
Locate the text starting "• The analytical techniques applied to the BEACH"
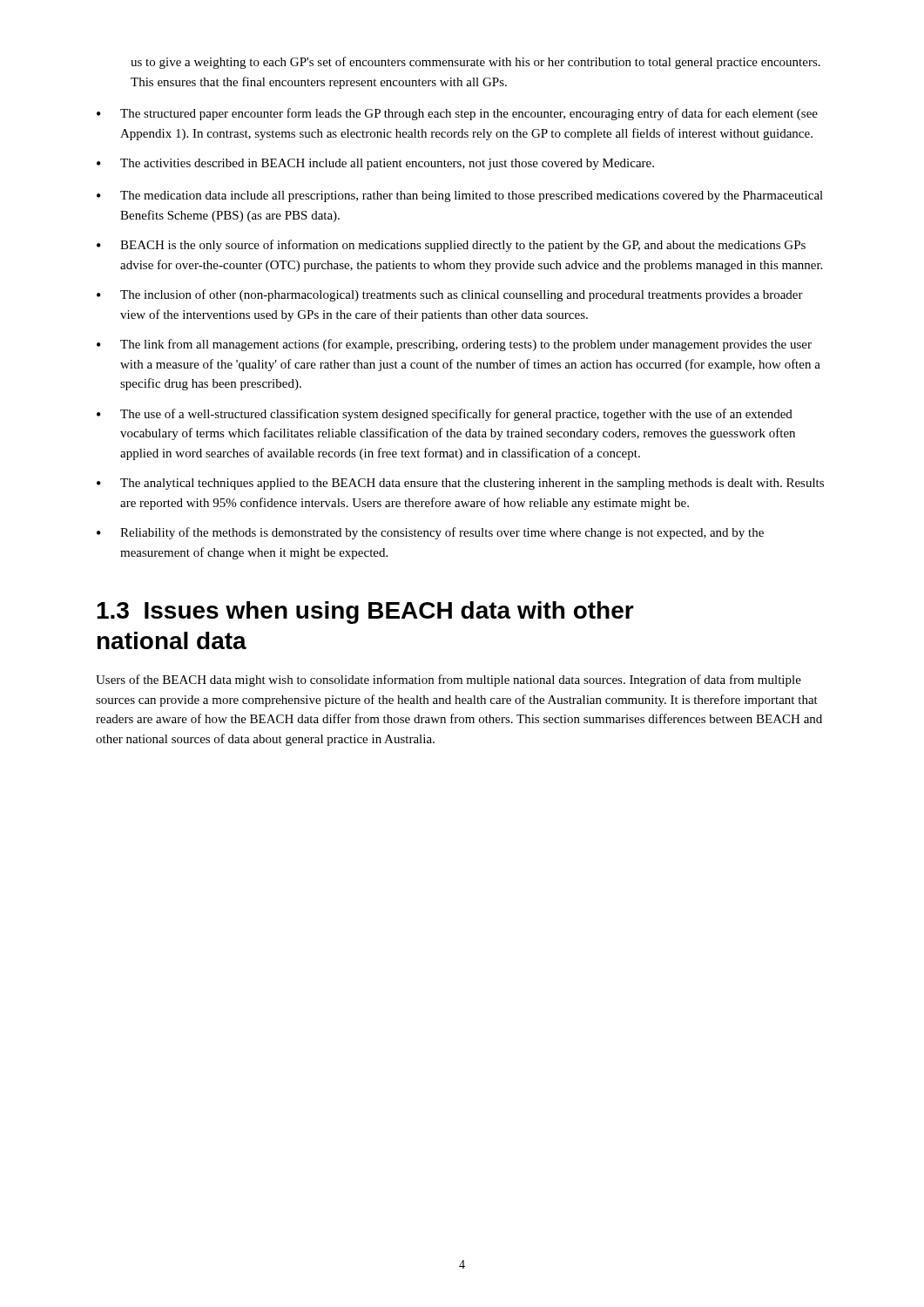point(462,493)
